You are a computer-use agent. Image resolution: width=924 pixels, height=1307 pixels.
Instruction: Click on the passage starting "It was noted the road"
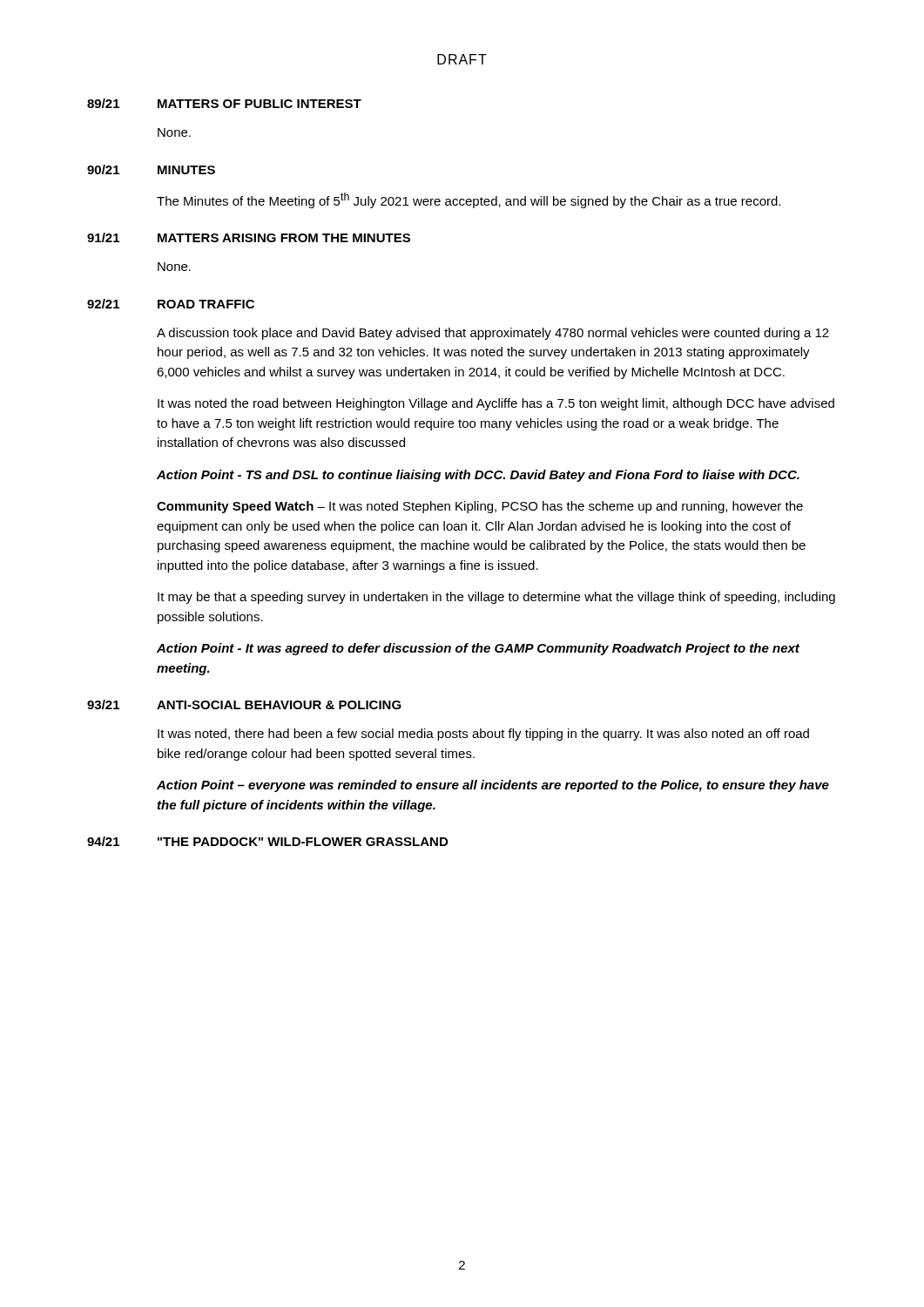[x=496, y=423]
